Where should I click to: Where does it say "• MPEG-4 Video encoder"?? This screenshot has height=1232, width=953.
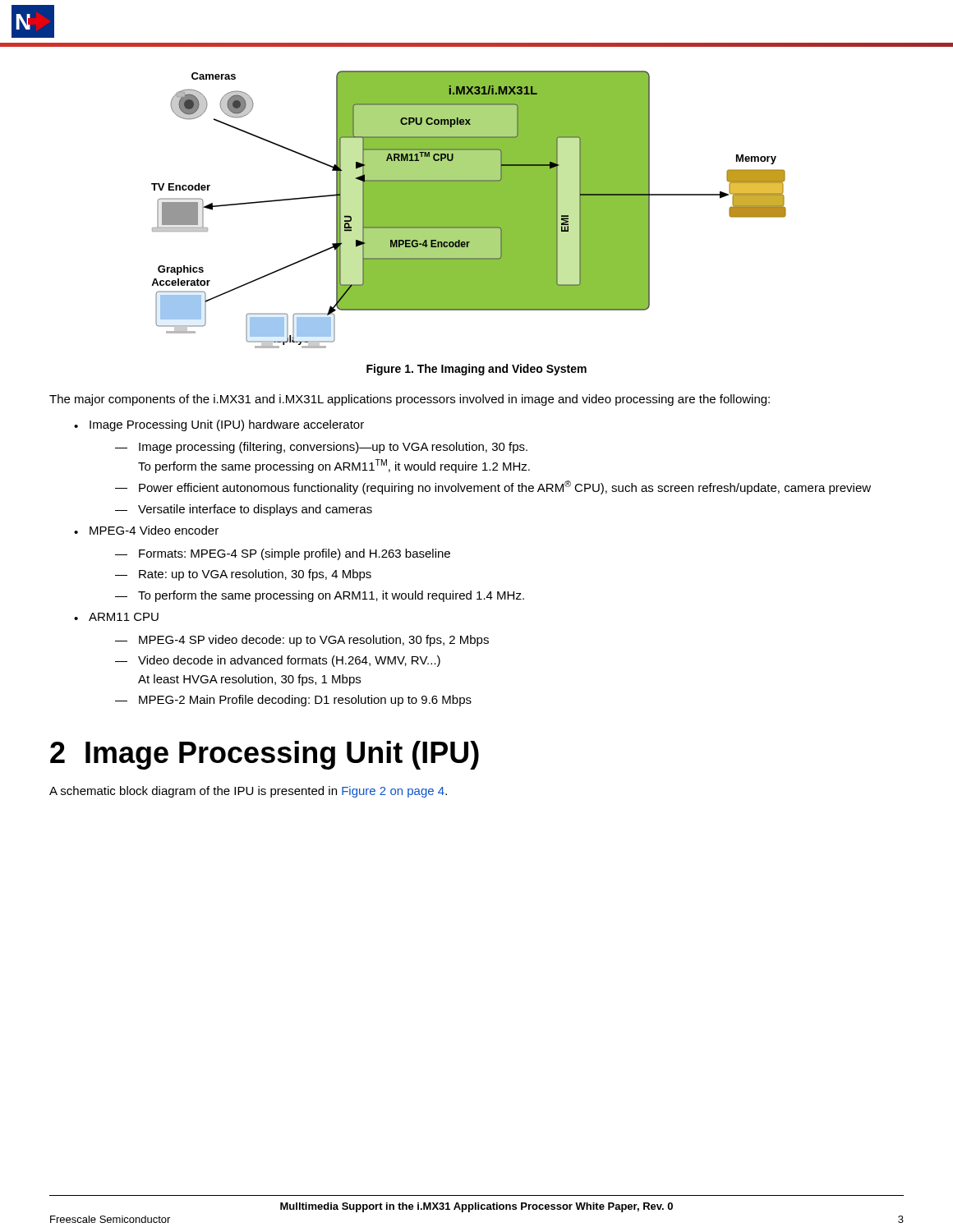(146, 532)
